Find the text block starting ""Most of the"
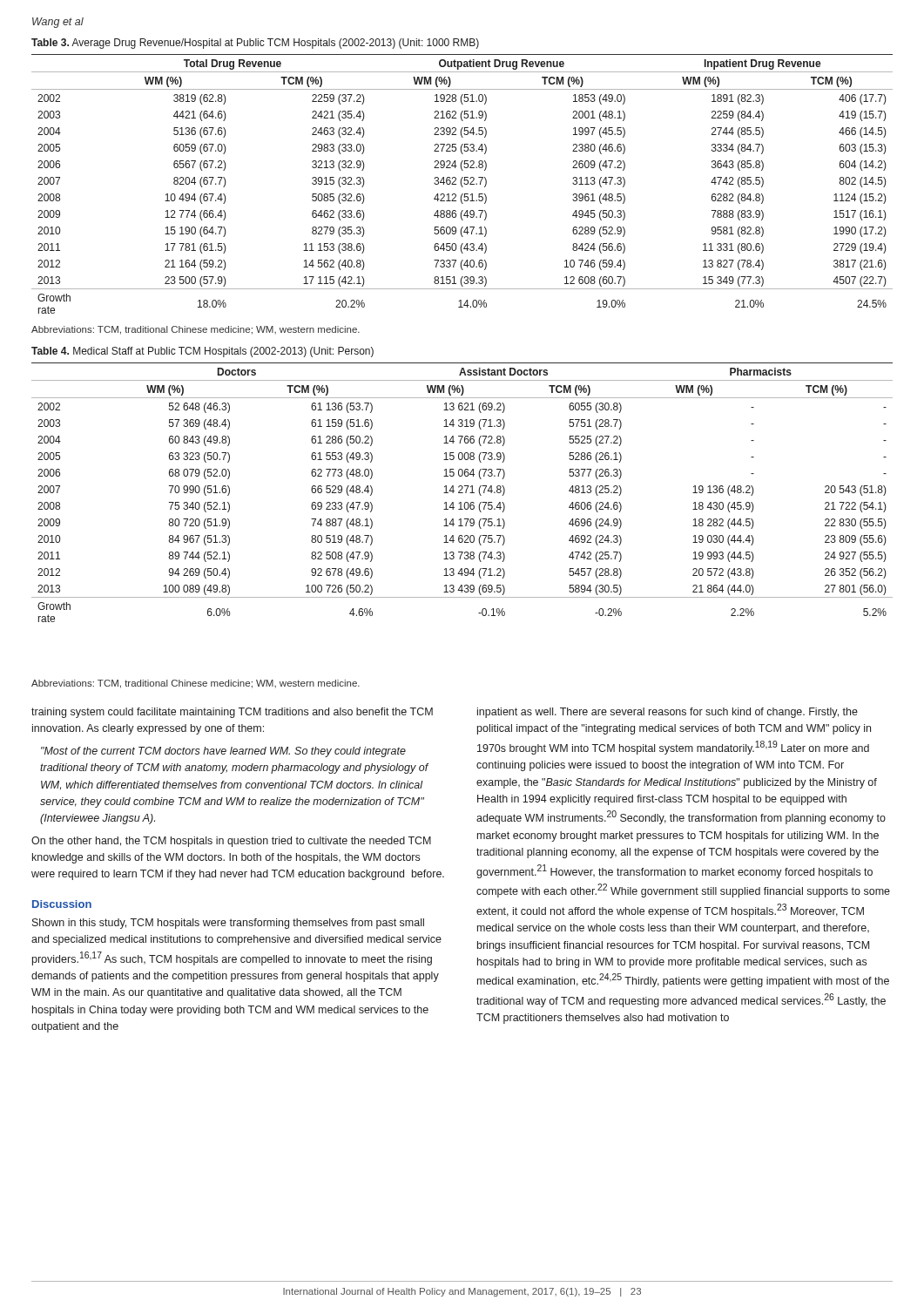 click(x=234, y=785)
